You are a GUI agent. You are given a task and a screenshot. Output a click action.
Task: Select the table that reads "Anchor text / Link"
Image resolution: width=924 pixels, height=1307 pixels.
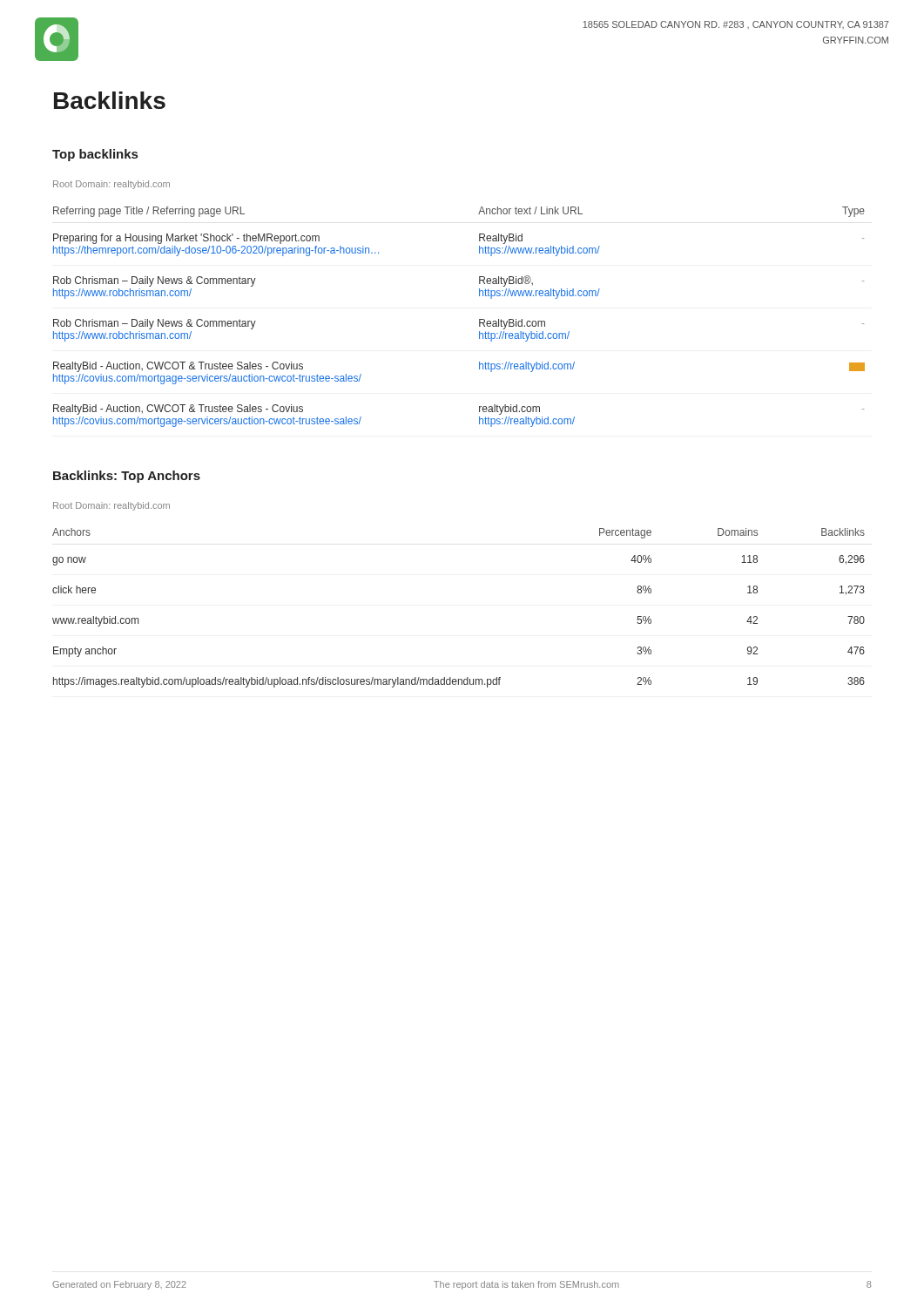[462, 318]
